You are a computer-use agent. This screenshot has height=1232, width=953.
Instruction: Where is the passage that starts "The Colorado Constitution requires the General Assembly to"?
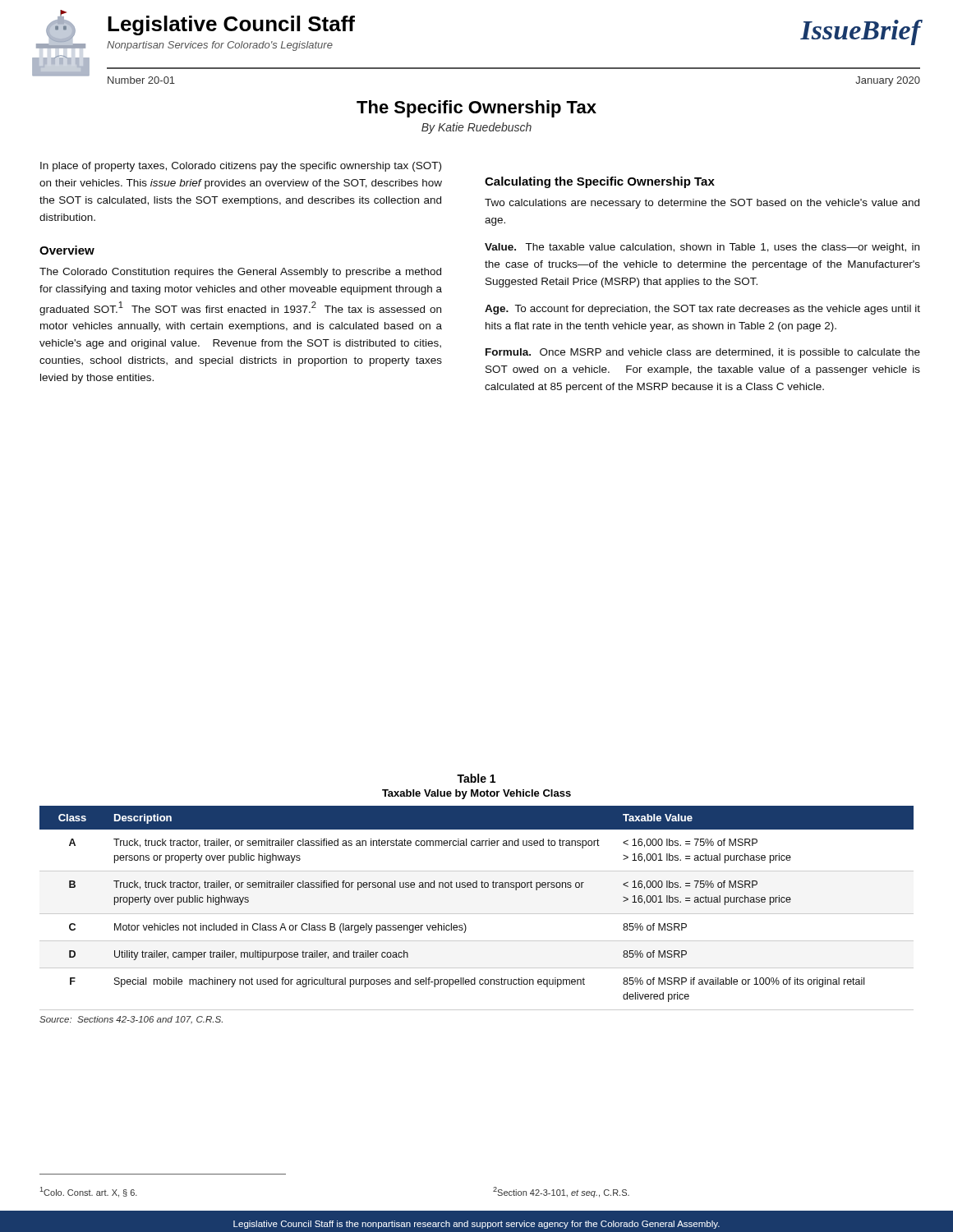[x=241, y=324]
